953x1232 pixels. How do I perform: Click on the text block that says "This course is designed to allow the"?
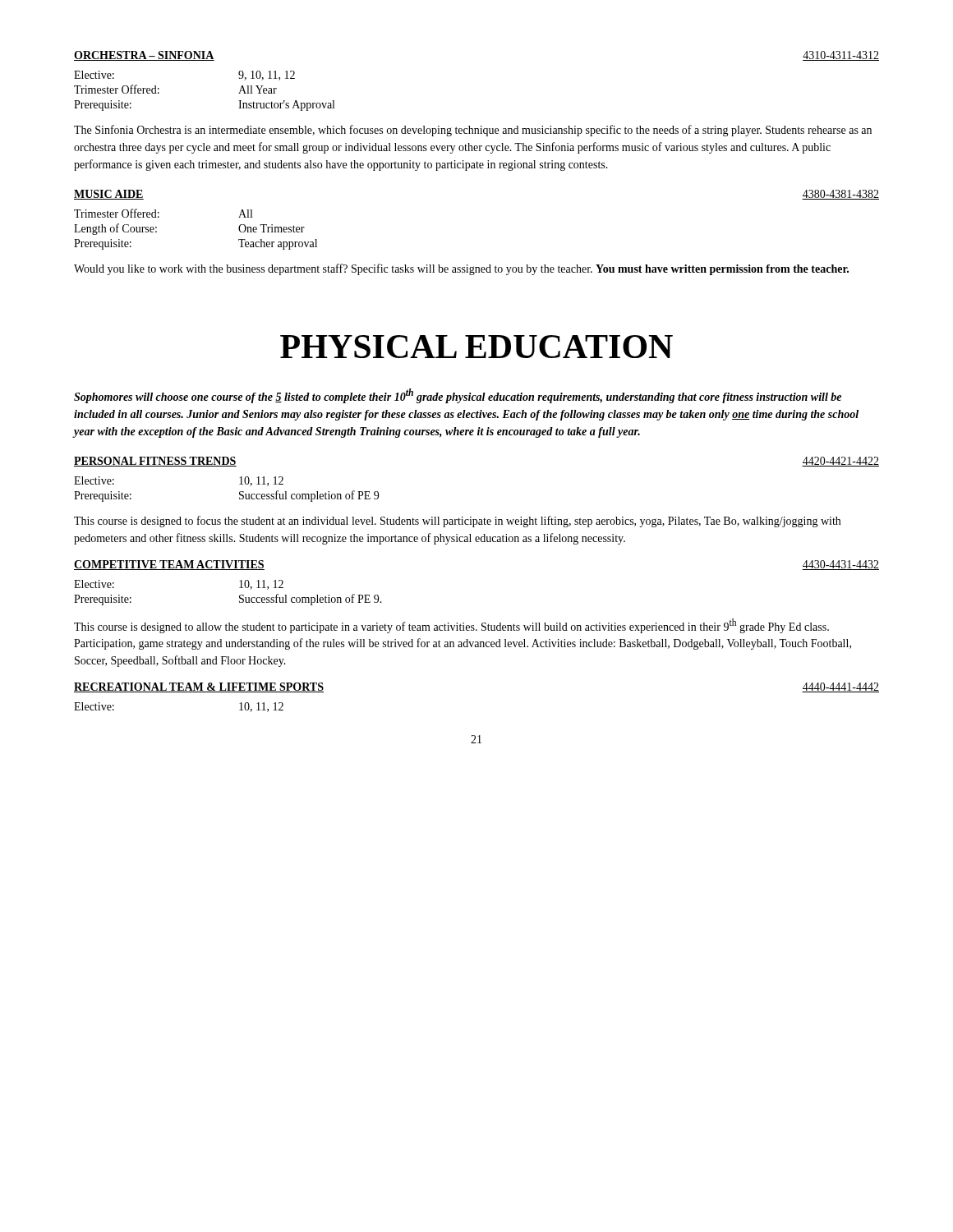pyautogui.click(x=463, y=642)
